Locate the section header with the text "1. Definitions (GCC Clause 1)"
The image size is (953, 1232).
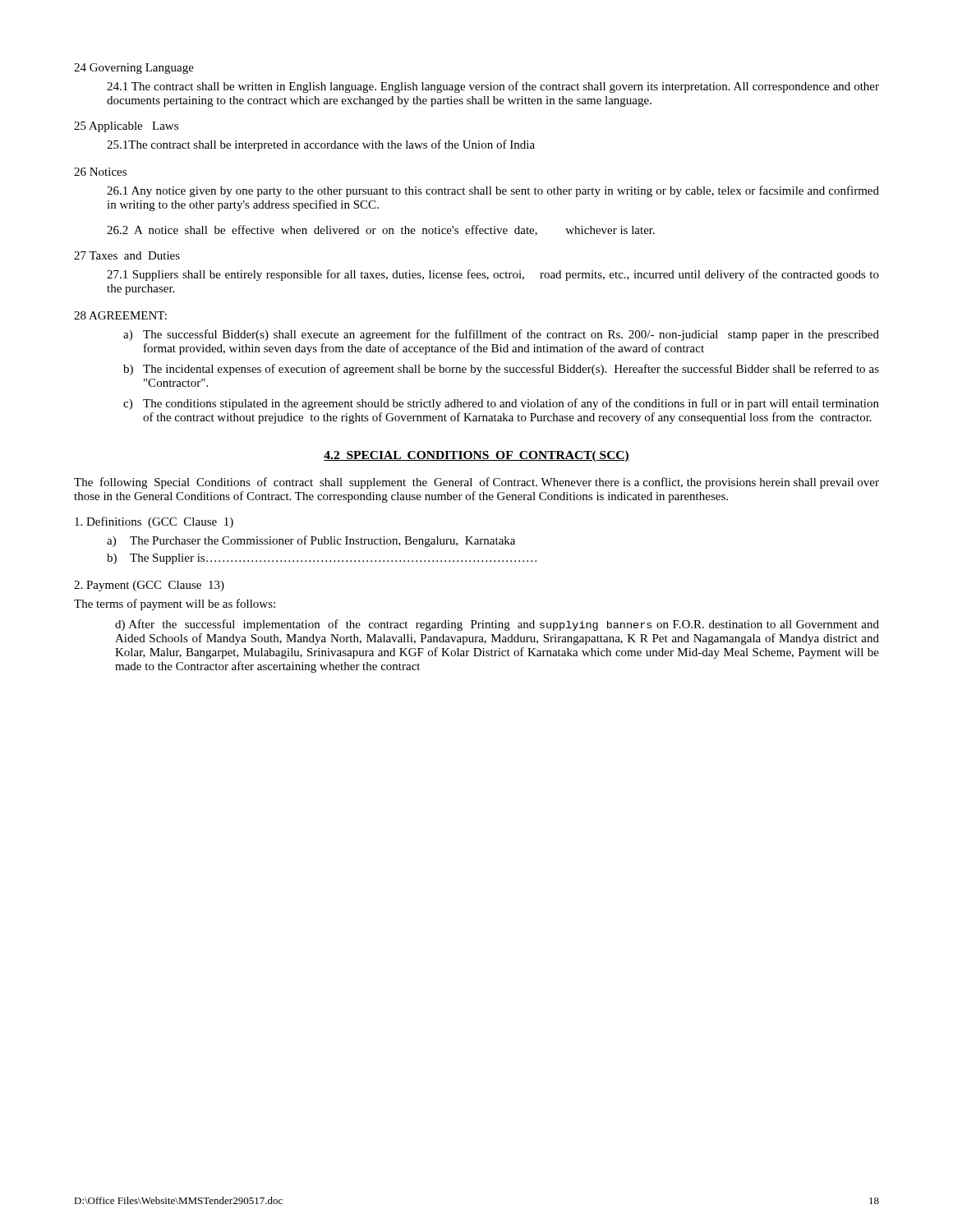point(154,522)
